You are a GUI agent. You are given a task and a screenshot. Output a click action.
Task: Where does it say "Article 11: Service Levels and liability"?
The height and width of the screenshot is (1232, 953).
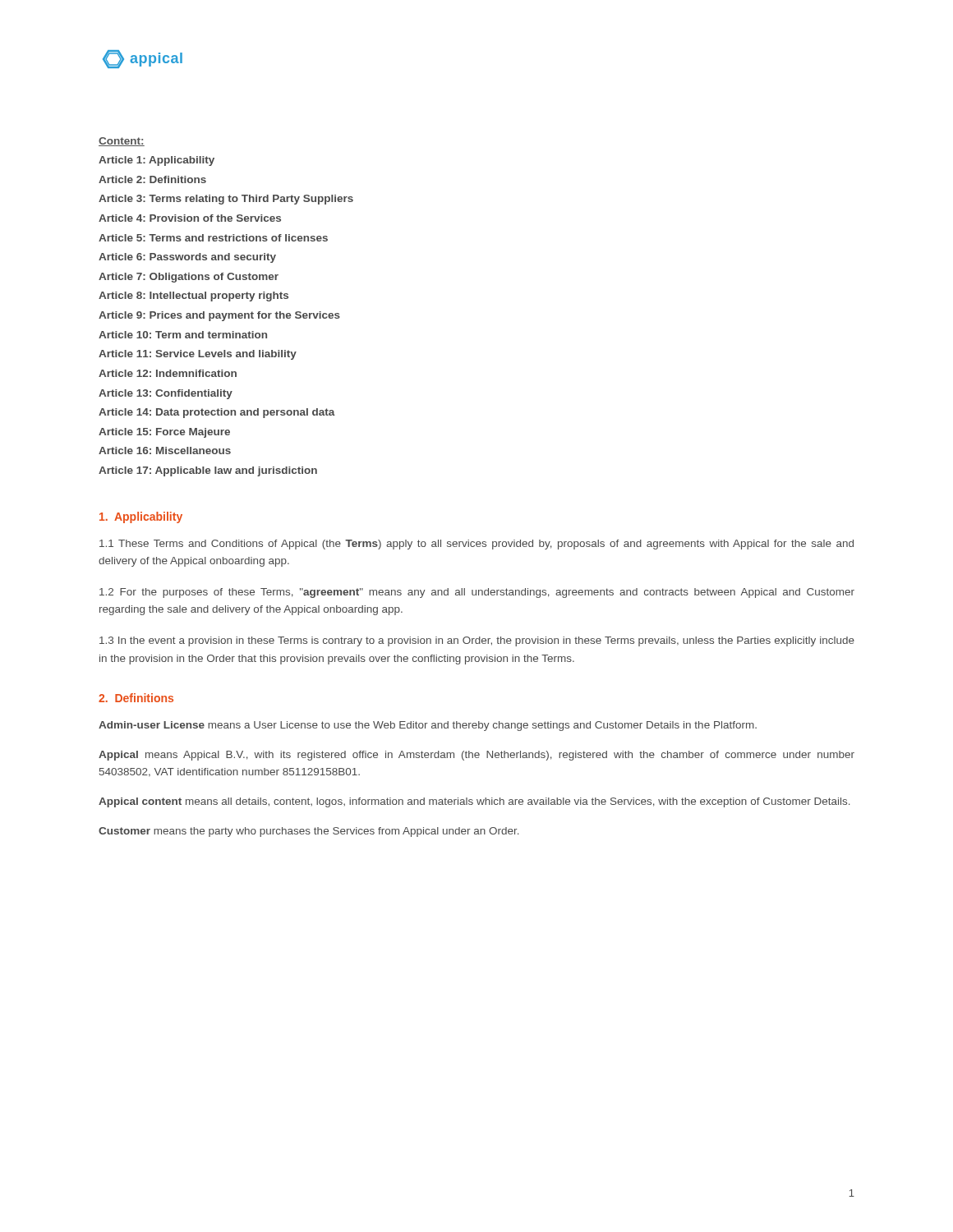[x=198, y=354]
